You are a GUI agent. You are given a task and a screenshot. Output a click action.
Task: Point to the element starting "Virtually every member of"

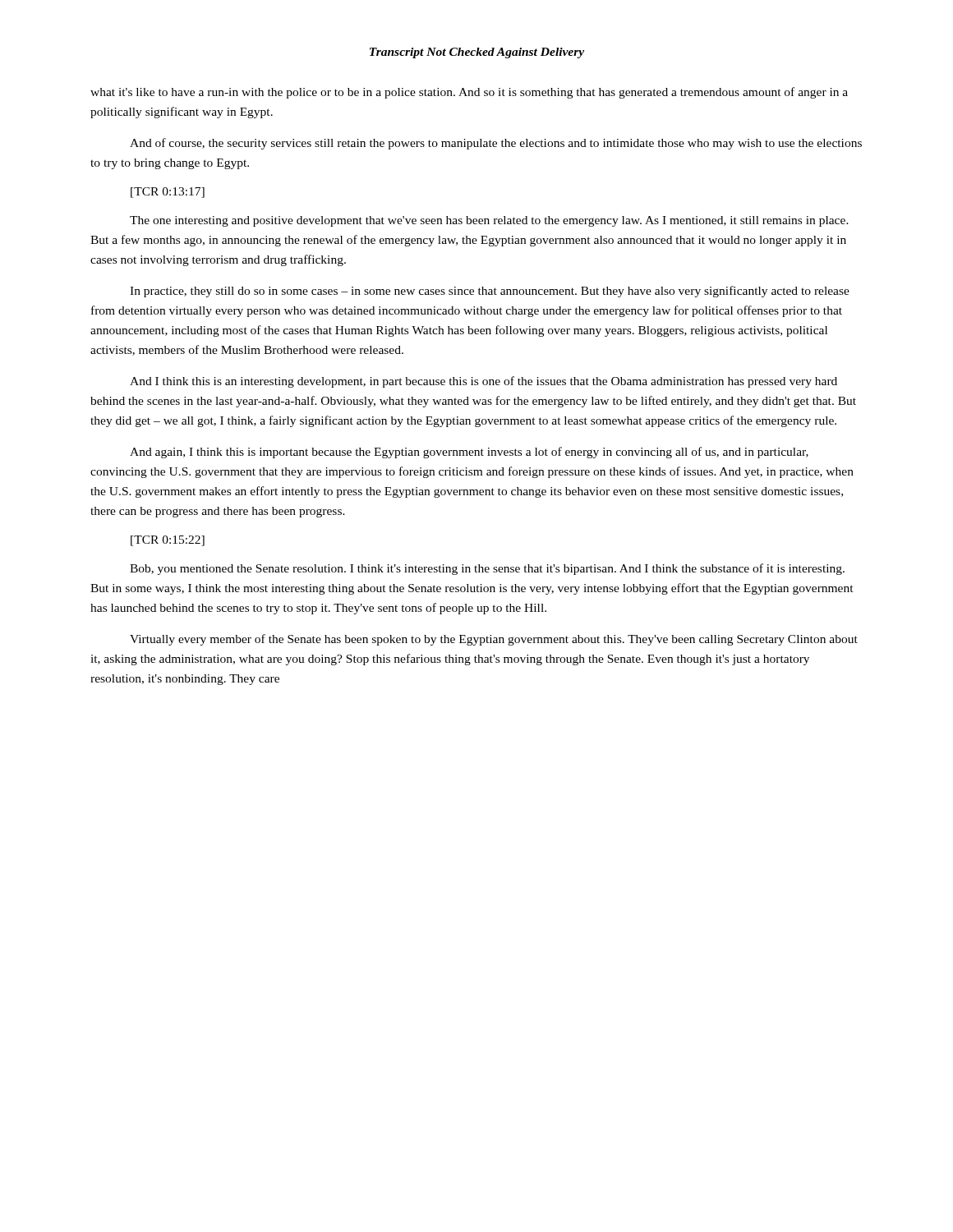pyautogui.click(x=474, y=659)
